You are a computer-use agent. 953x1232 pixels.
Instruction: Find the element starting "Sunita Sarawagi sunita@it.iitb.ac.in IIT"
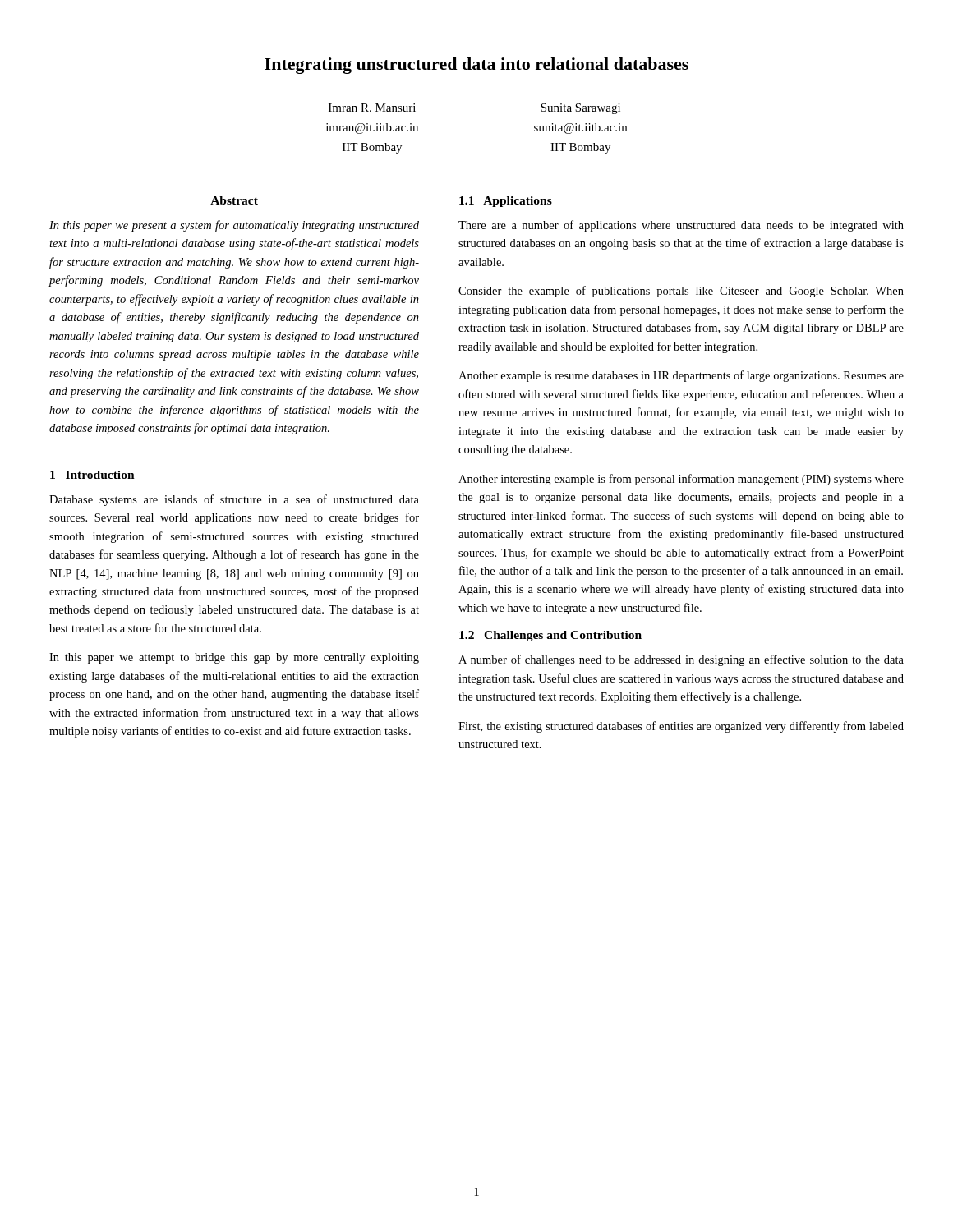(581, 127)
